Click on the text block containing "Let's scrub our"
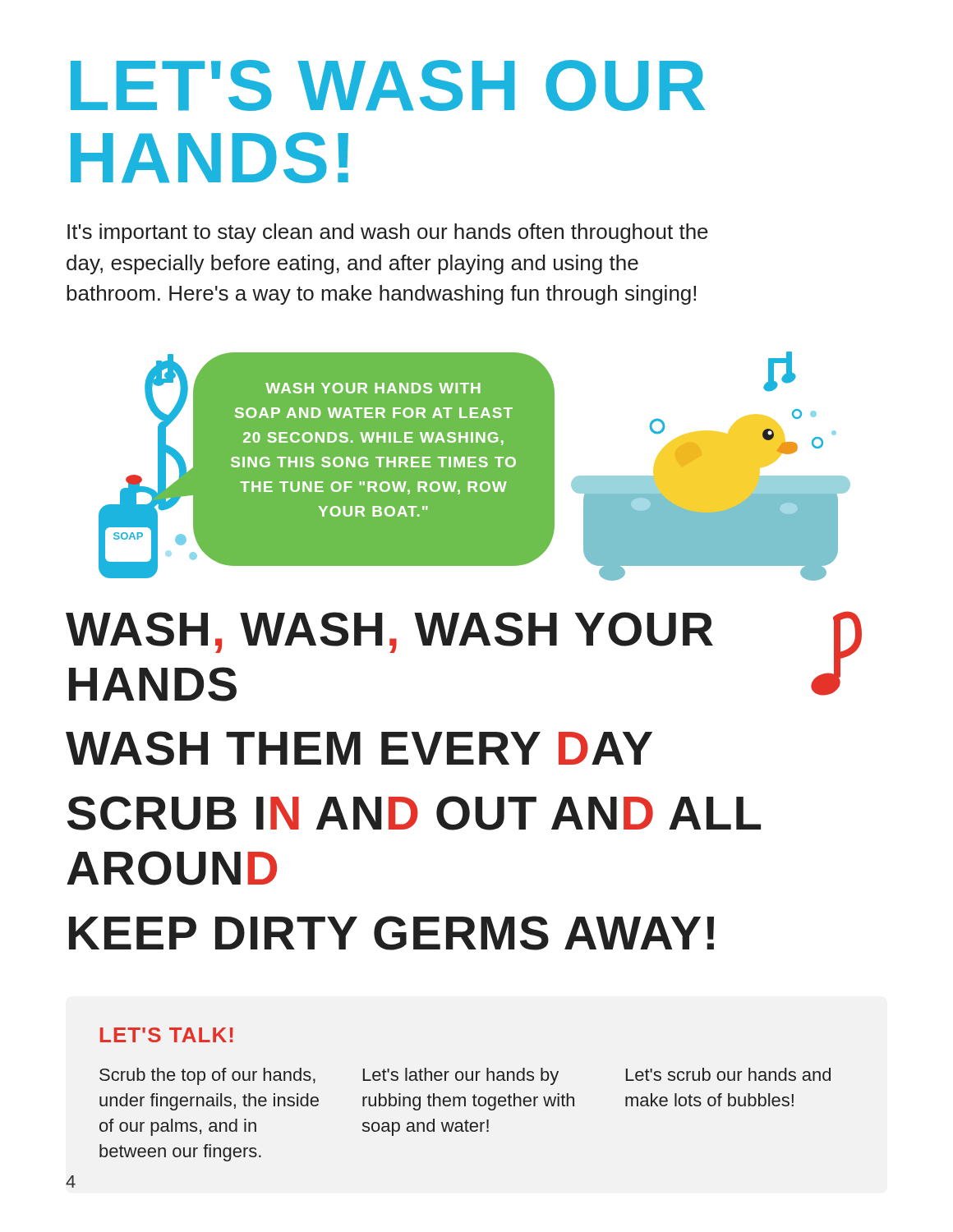953x1232 pixels. pos(728,1087)
